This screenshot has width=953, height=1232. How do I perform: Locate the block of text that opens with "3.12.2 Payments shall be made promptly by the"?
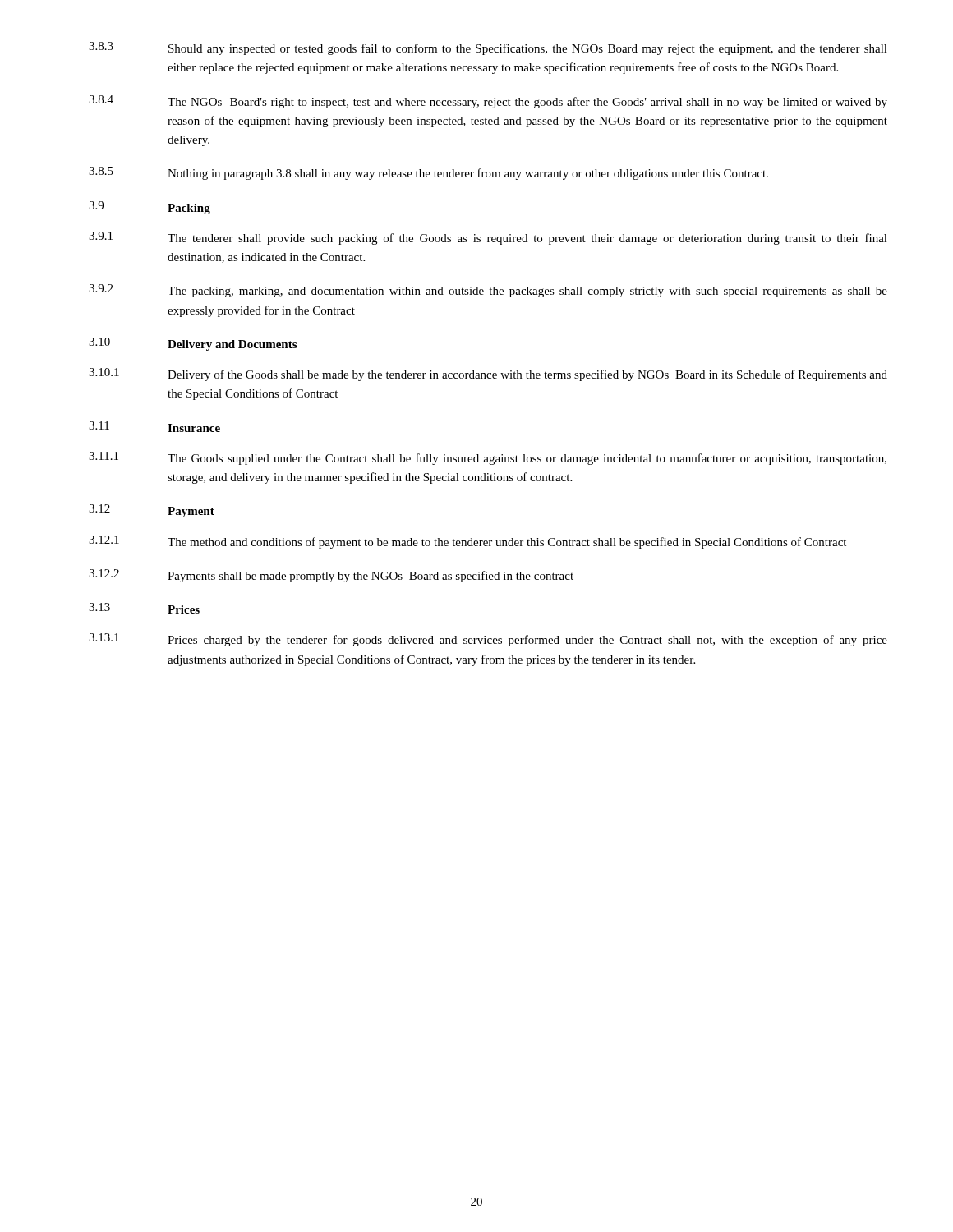488,576
